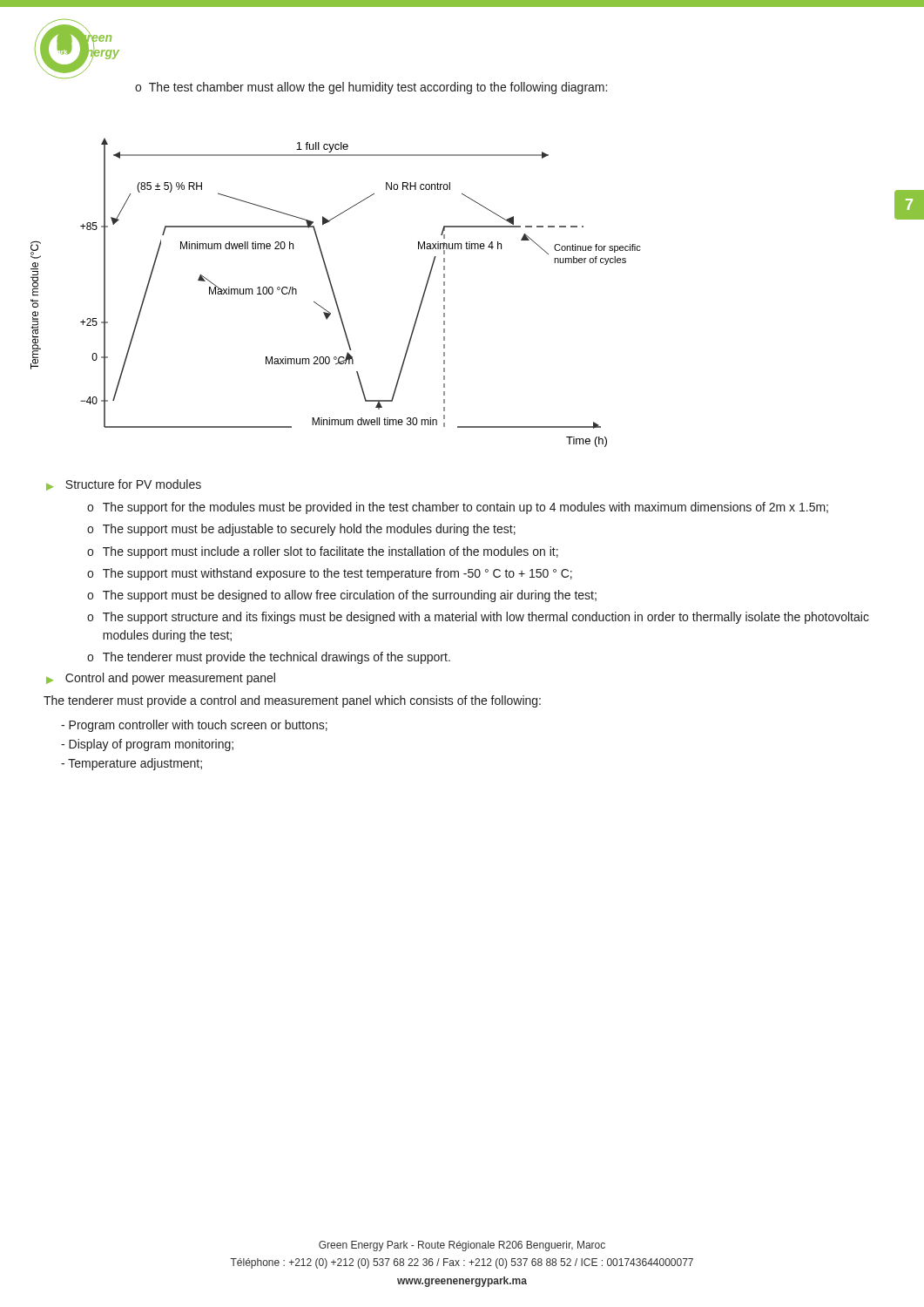This screenshot has height=1307, width=924.
Task: Point to the text starting "The tenderer must provide"
Action: tap(293, 701)
